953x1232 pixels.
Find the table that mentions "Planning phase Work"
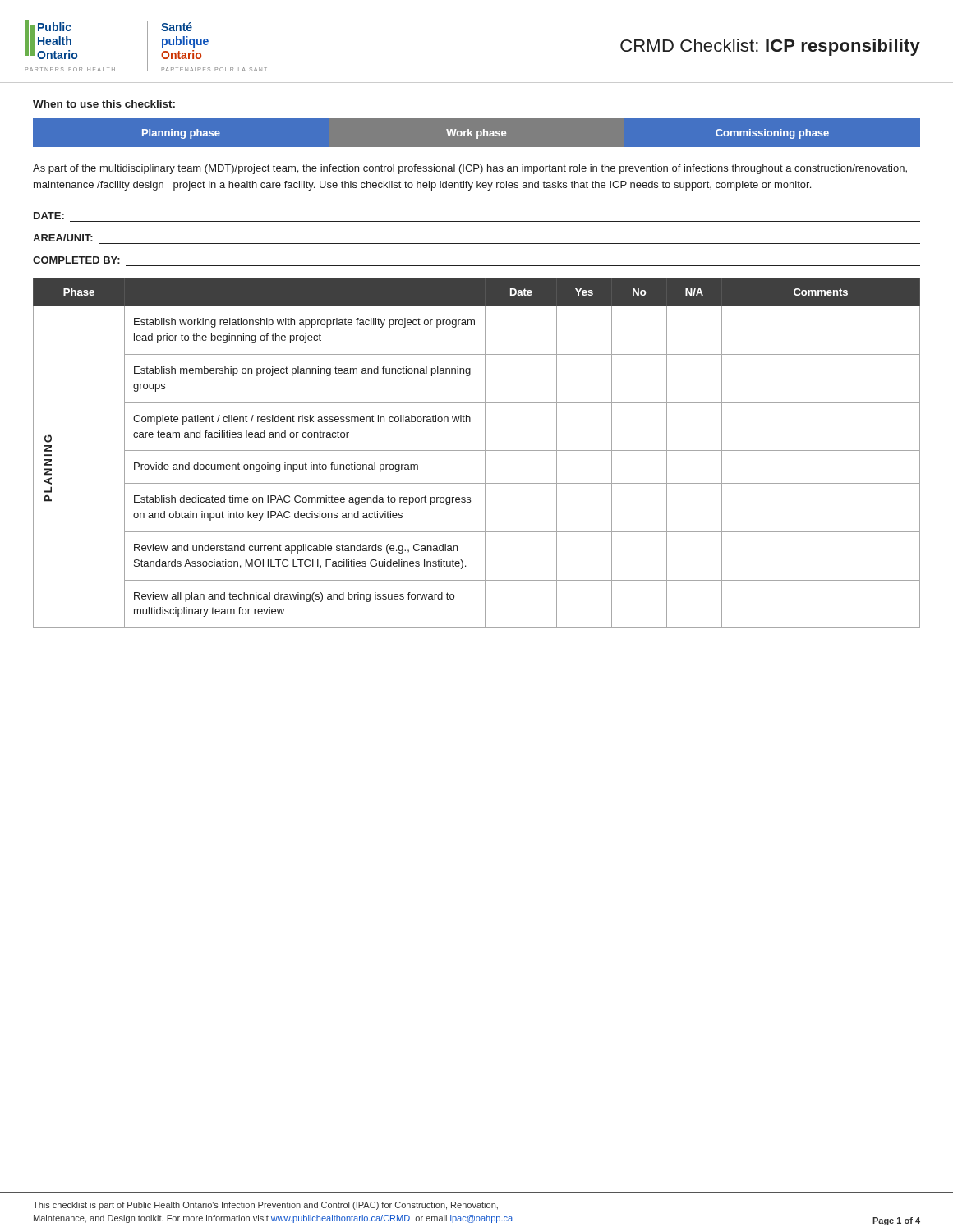click(476, 133)
